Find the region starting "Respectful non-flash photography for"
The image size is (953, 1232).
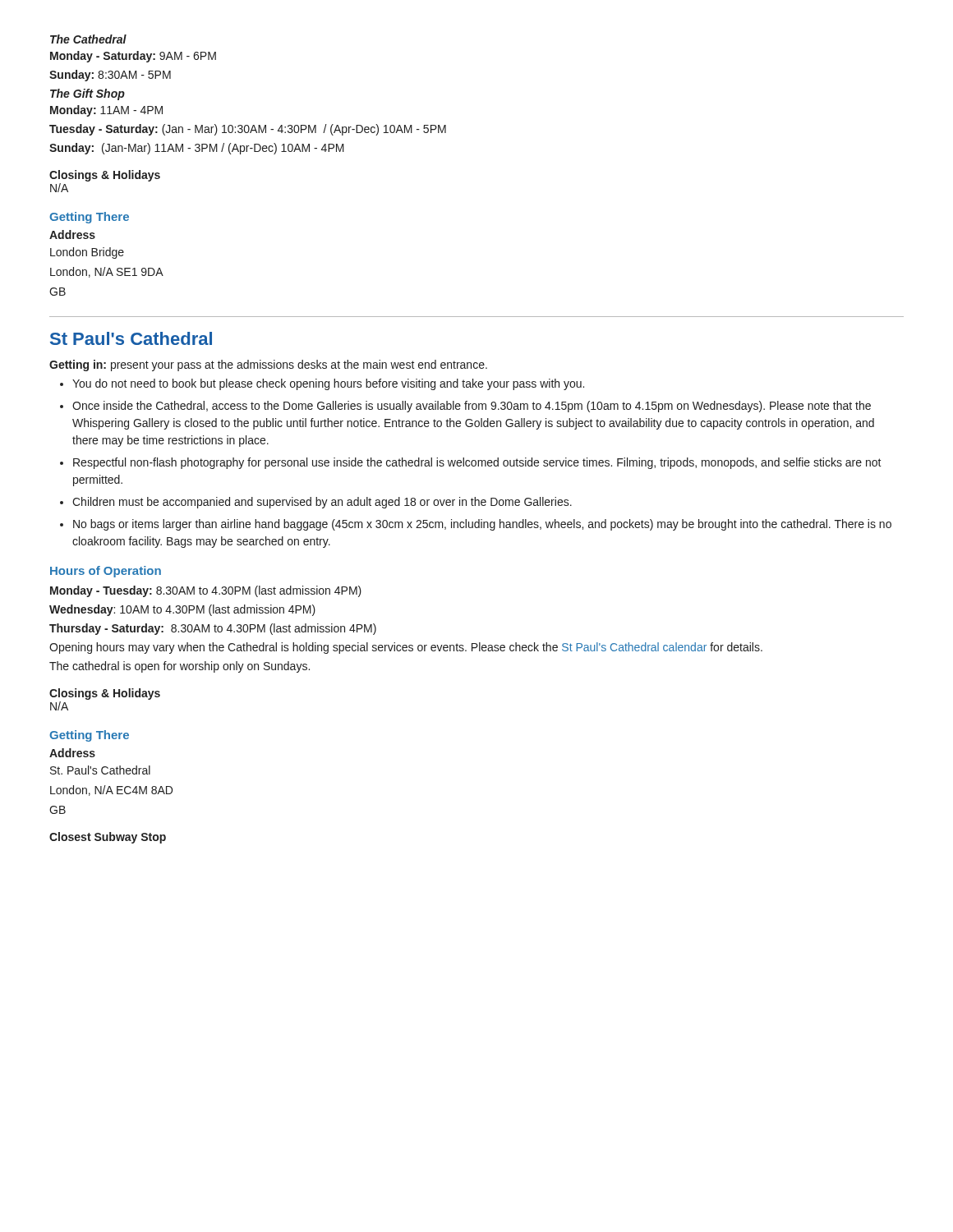477,471
